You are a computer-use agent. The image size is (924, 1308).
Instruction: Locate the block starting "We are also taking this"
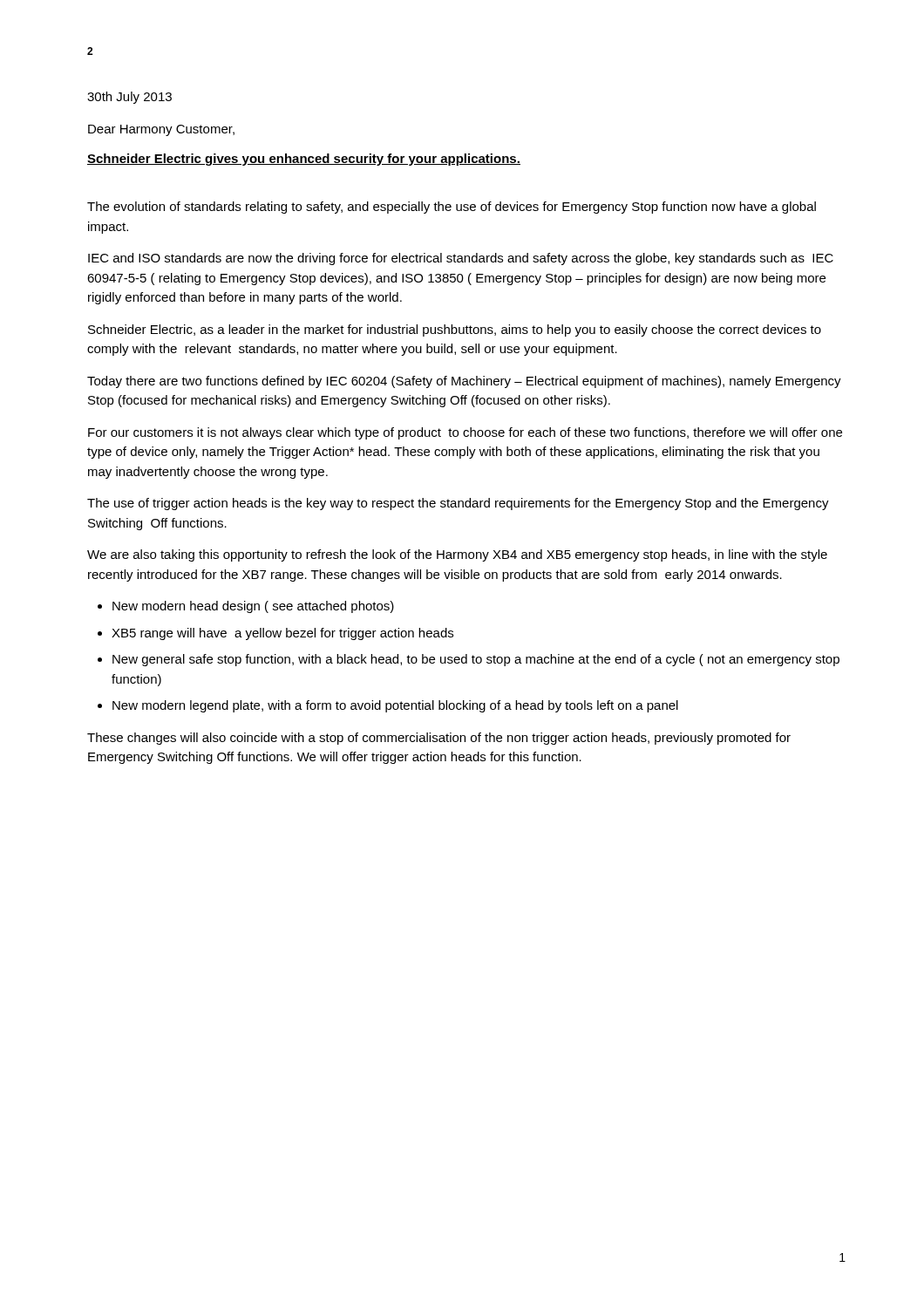(x=466, y=565)
